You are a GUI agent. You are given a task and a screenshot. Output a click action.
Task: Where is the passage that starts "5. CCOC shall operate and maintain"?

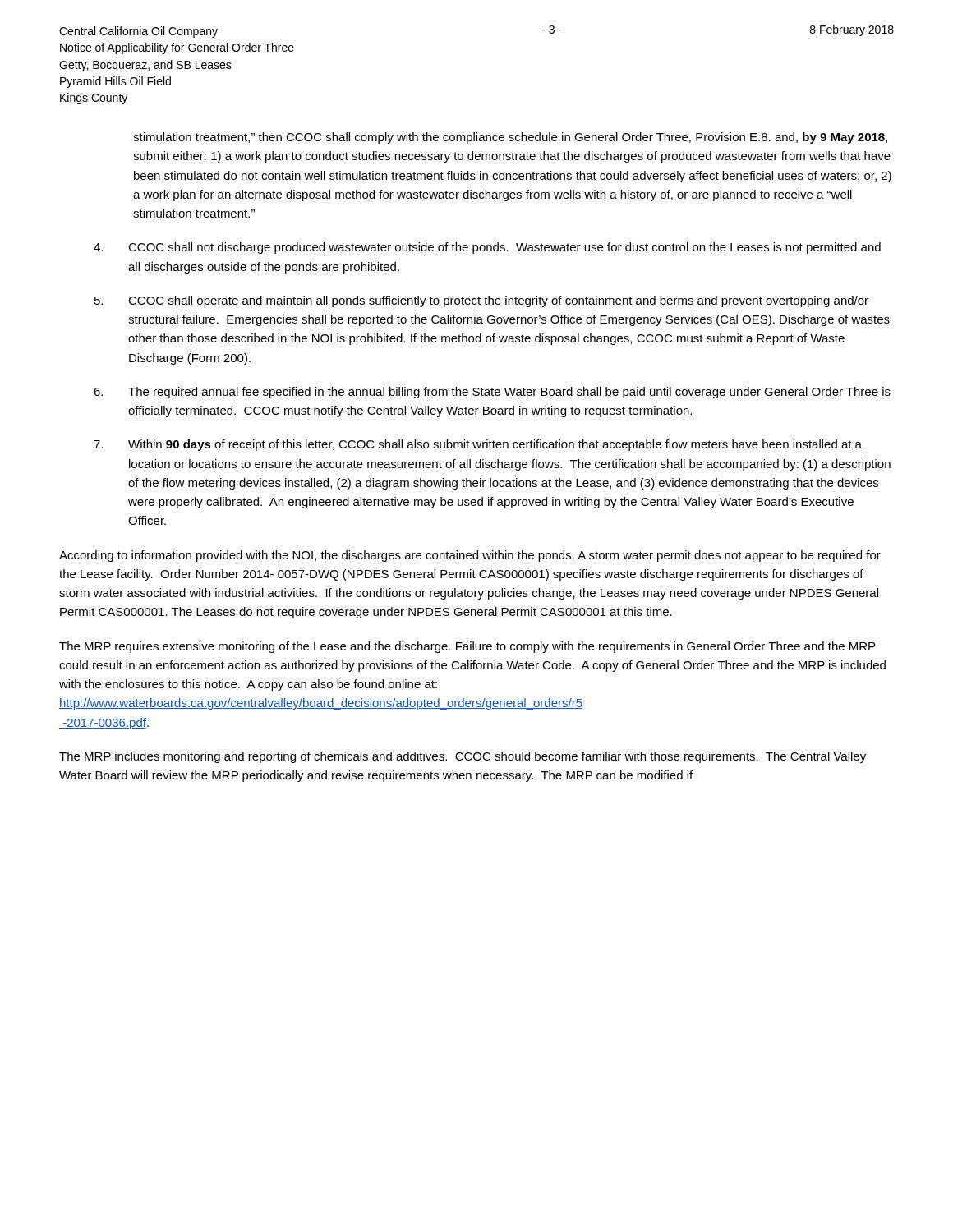pyautogui.click(x=494, y=329)
